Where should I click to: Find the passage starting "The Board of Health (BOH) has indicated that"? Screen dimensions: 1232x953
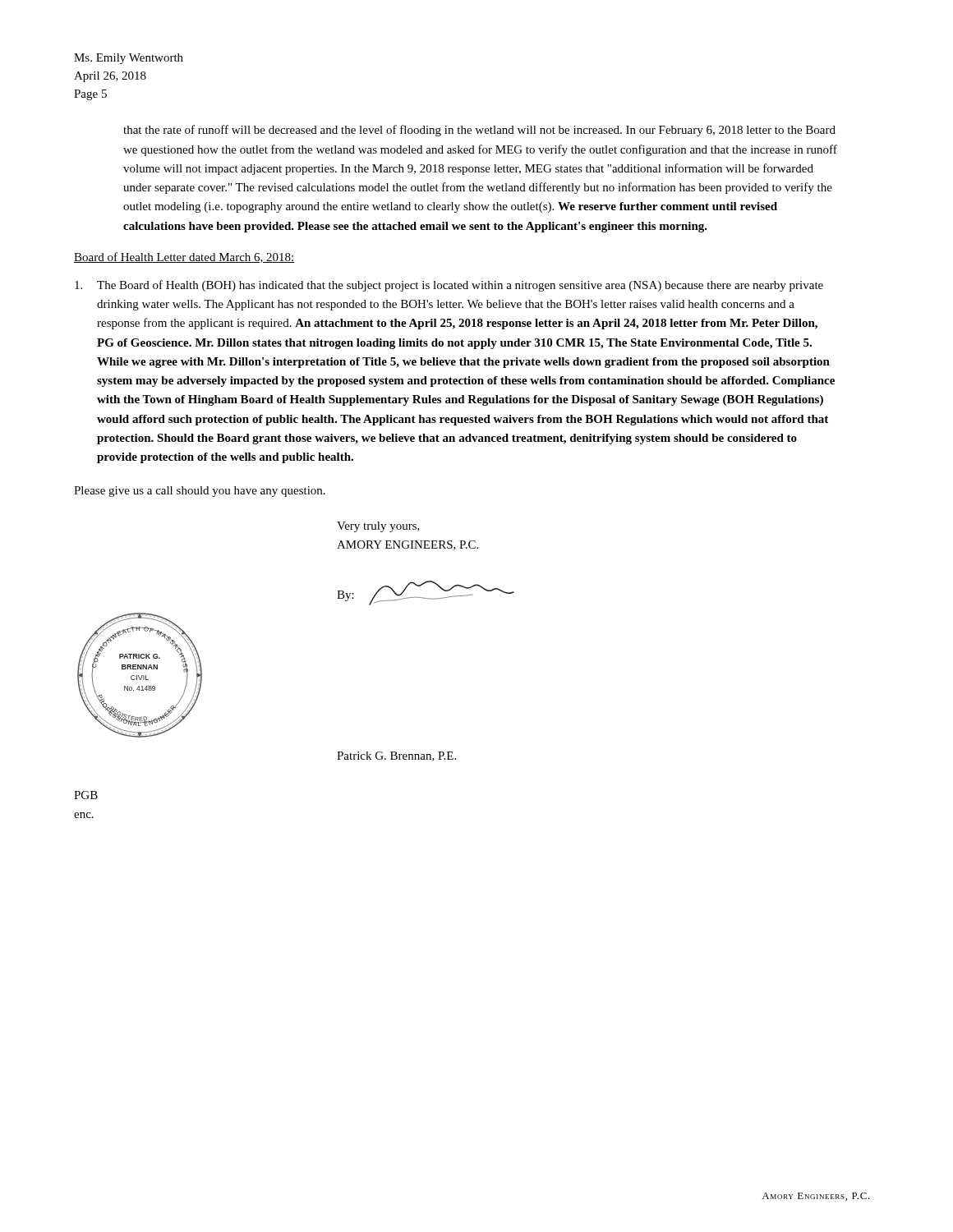pyautogui.click(x=456, y=371)
